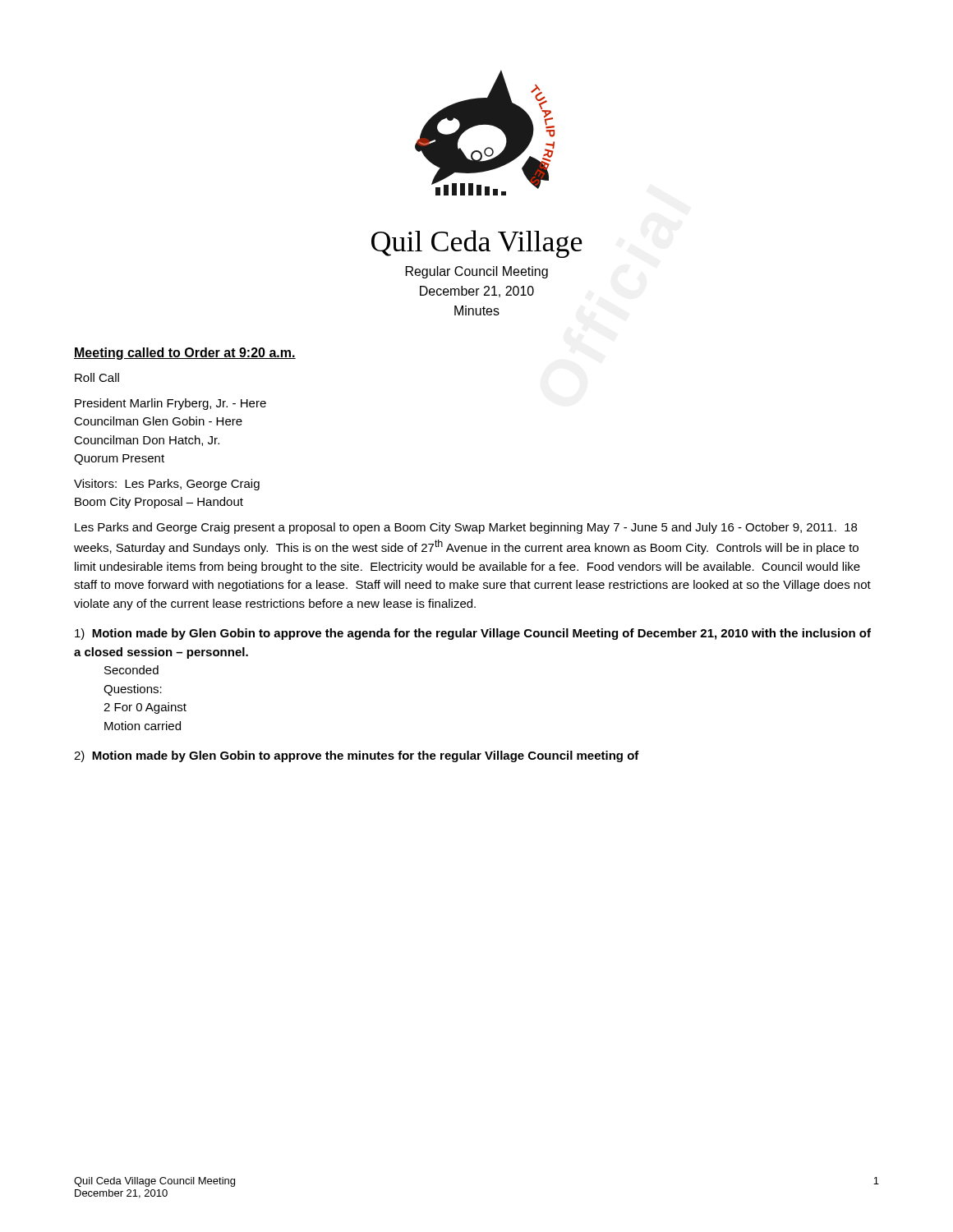Click on the logo
Viewport: 953px width, 1232px height.
click(476, 133)
